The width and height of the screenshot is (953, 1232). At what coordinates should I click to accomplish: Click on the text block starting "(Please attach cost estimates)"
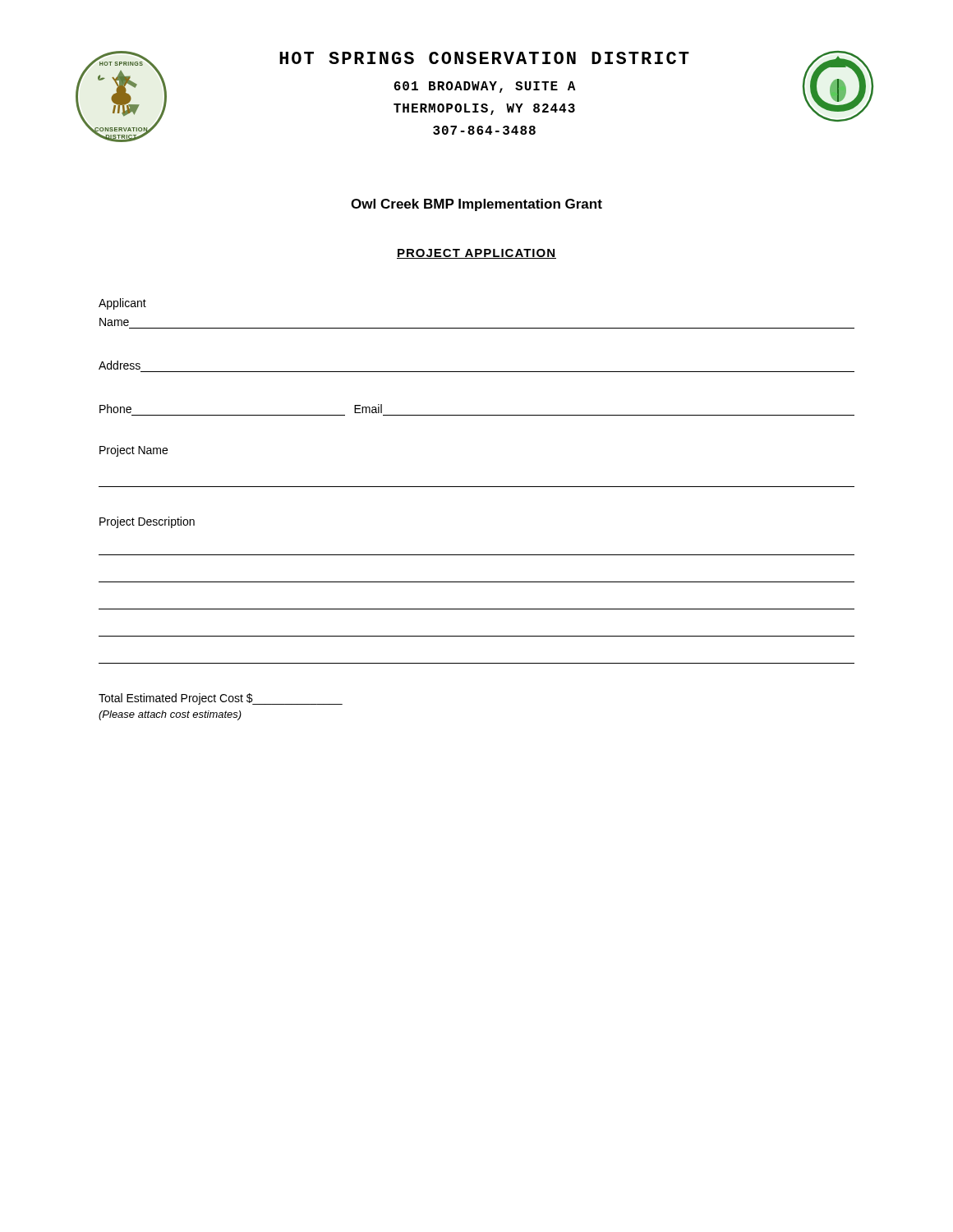coord(170,714)
